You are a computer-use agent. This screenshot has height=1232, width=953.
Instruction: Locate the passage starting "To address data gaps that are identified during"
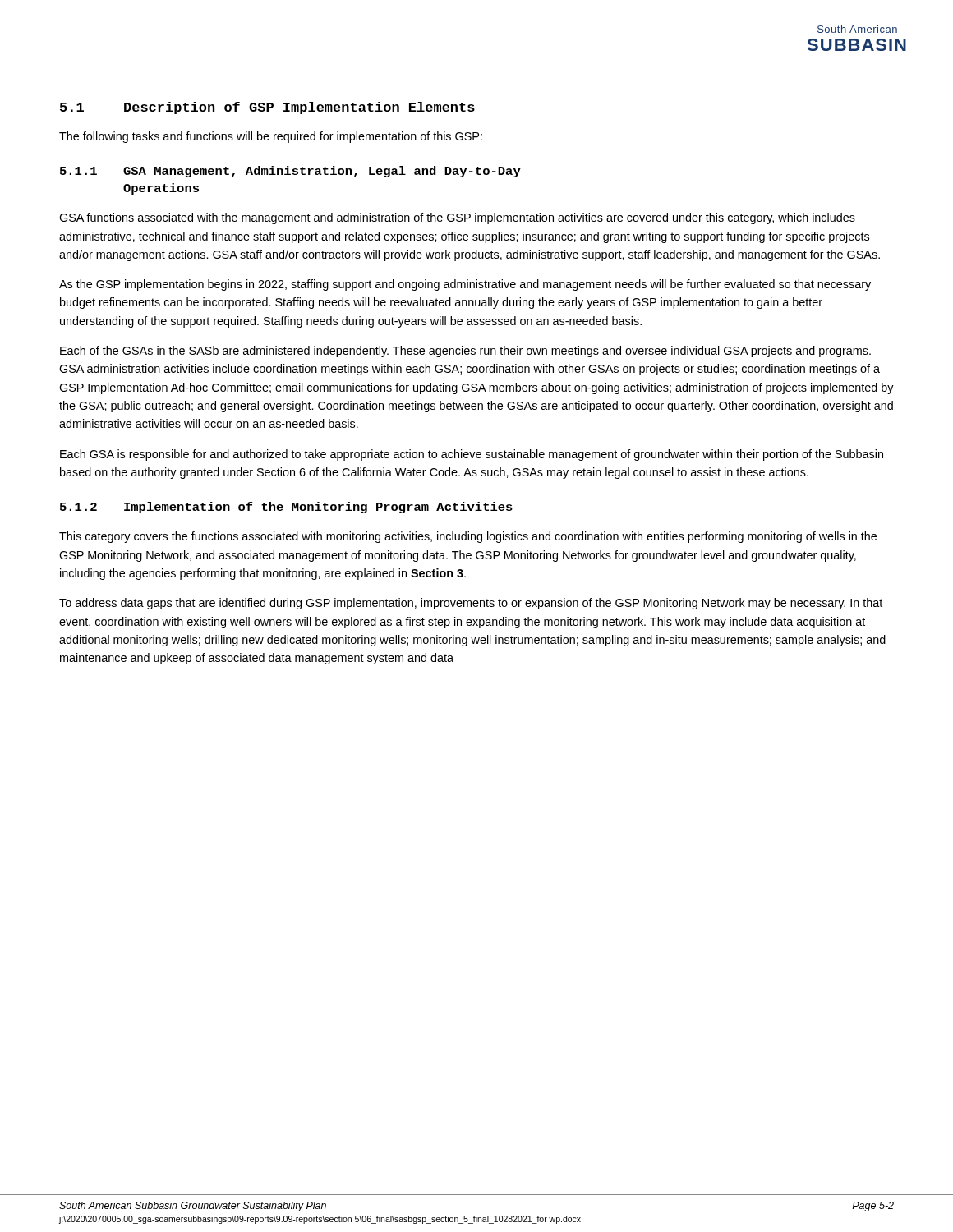click(x=472, y=631)
